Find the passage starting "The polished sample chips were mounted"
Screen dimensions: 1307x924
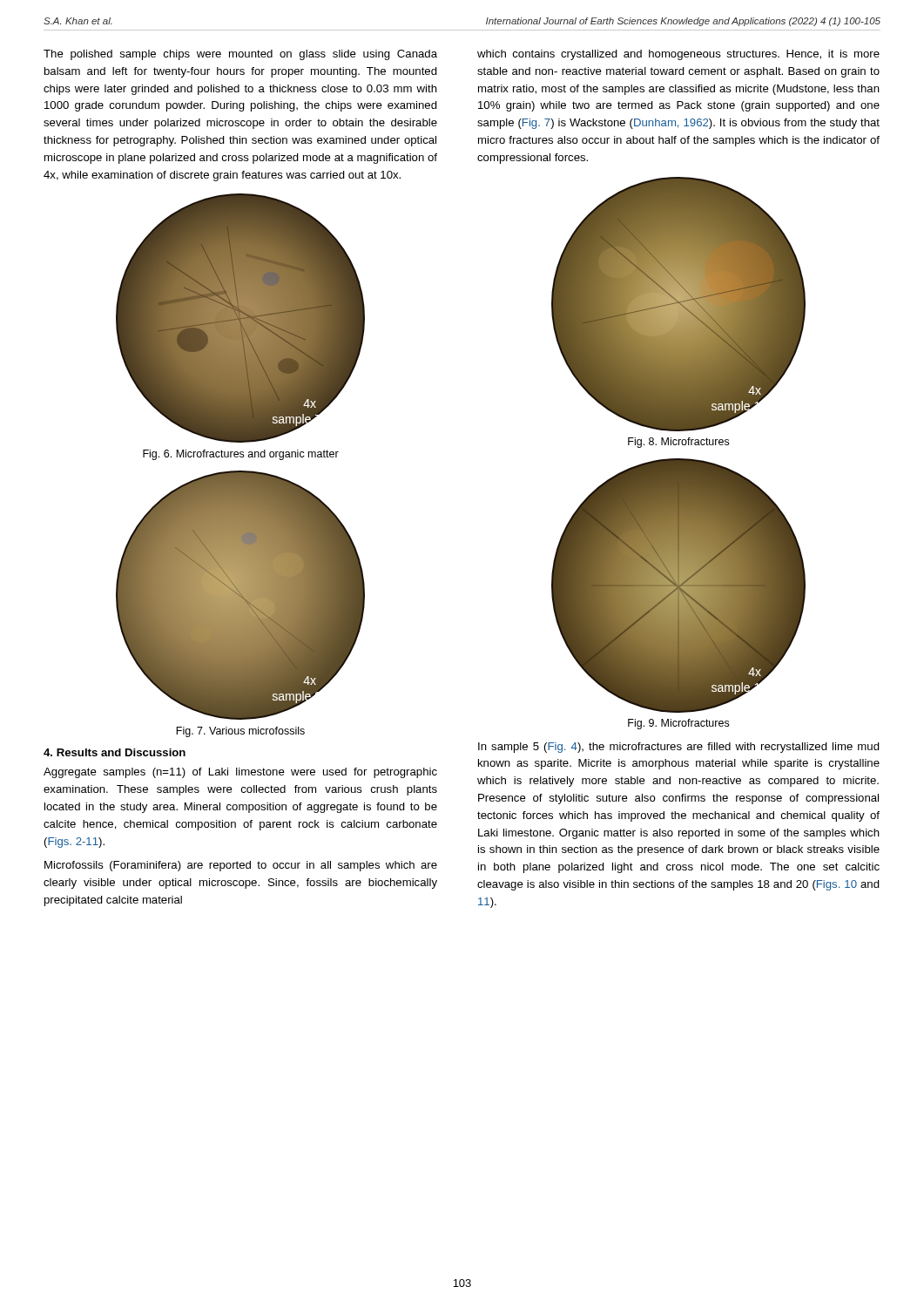click(240, 114)
